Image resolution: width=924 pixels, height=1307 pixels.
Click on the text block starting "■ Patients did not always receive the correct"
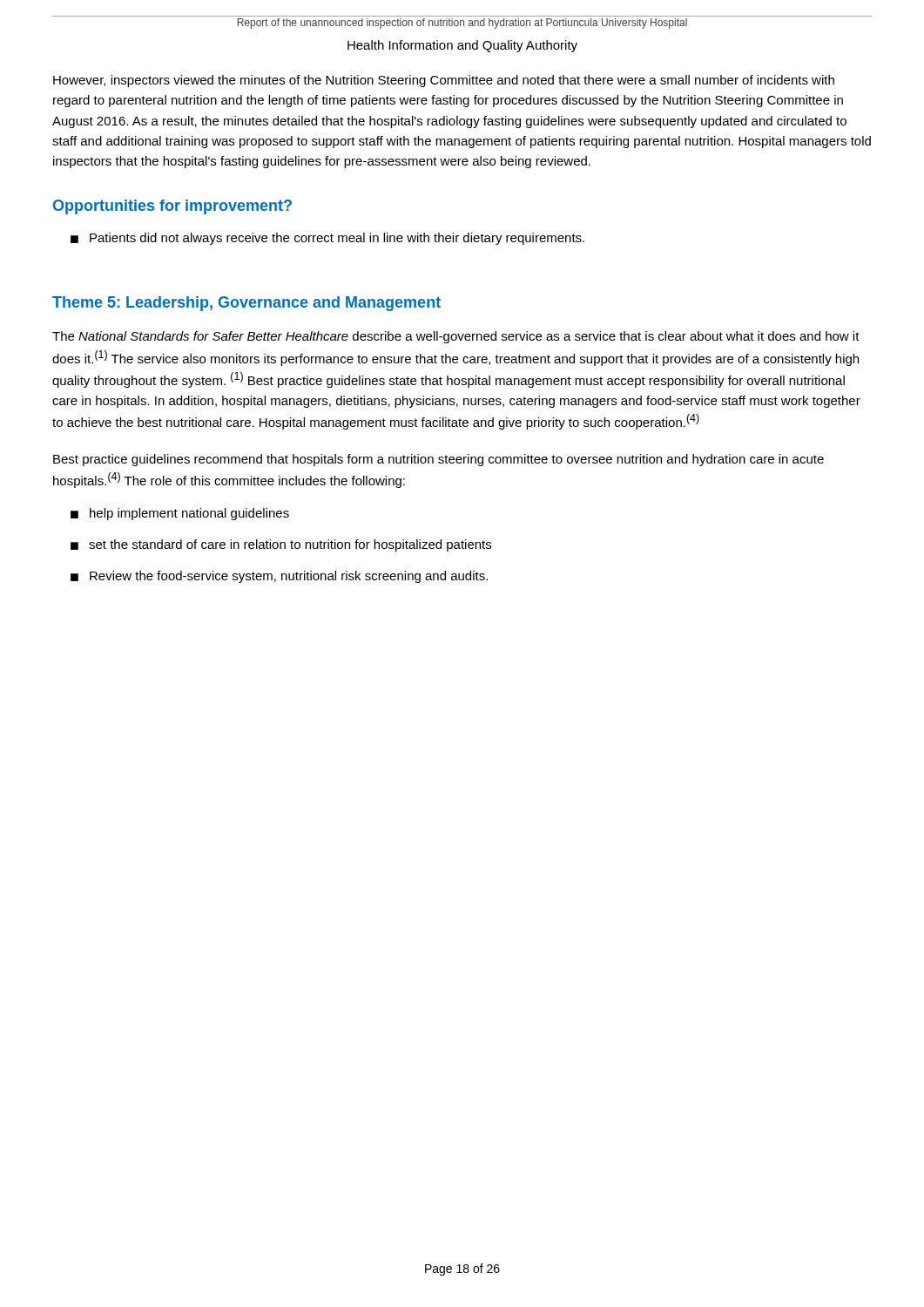328,239
